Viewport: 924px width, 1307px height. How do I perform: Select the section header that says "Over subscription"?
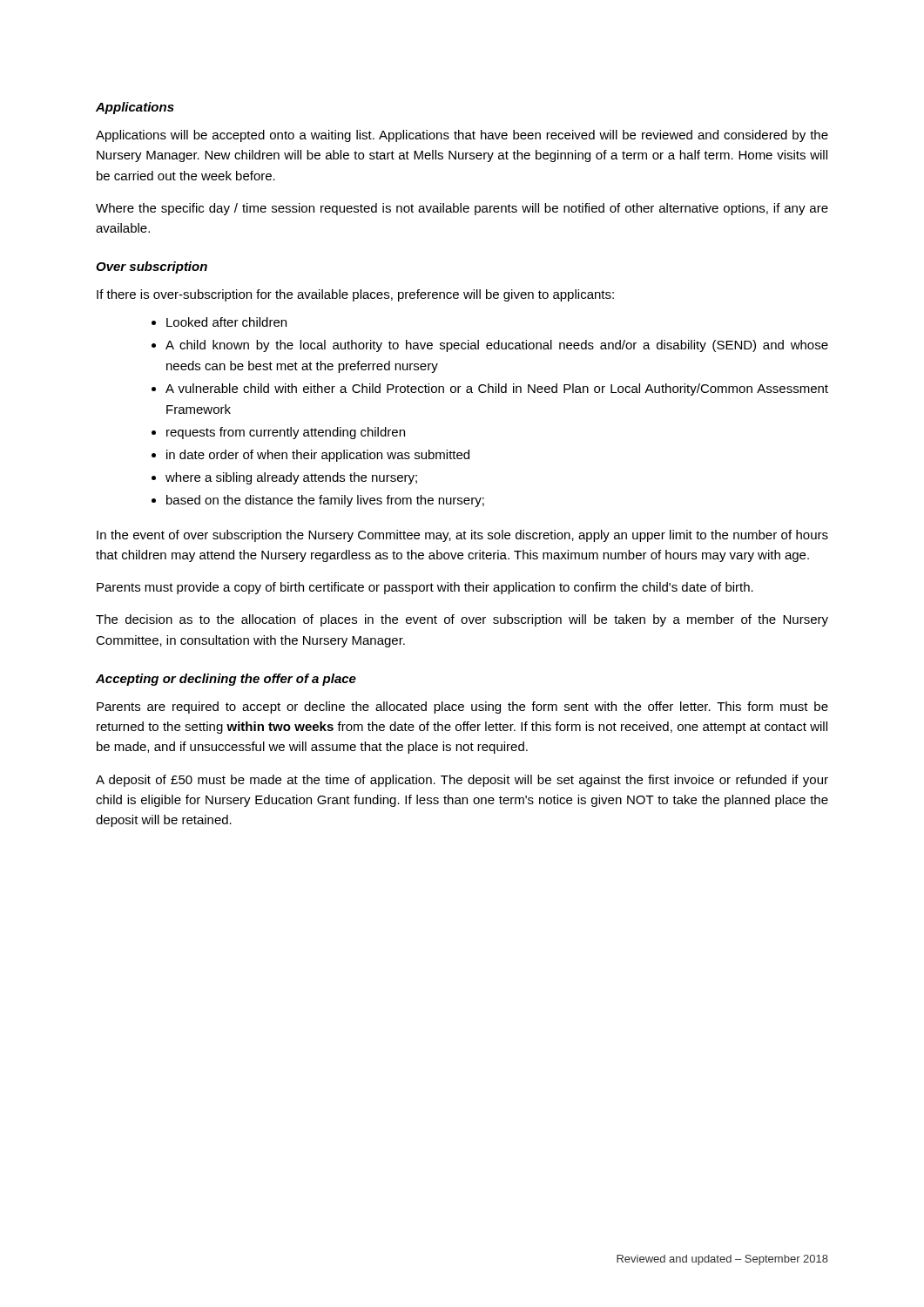pyautogui.click(x=152, y=266)
